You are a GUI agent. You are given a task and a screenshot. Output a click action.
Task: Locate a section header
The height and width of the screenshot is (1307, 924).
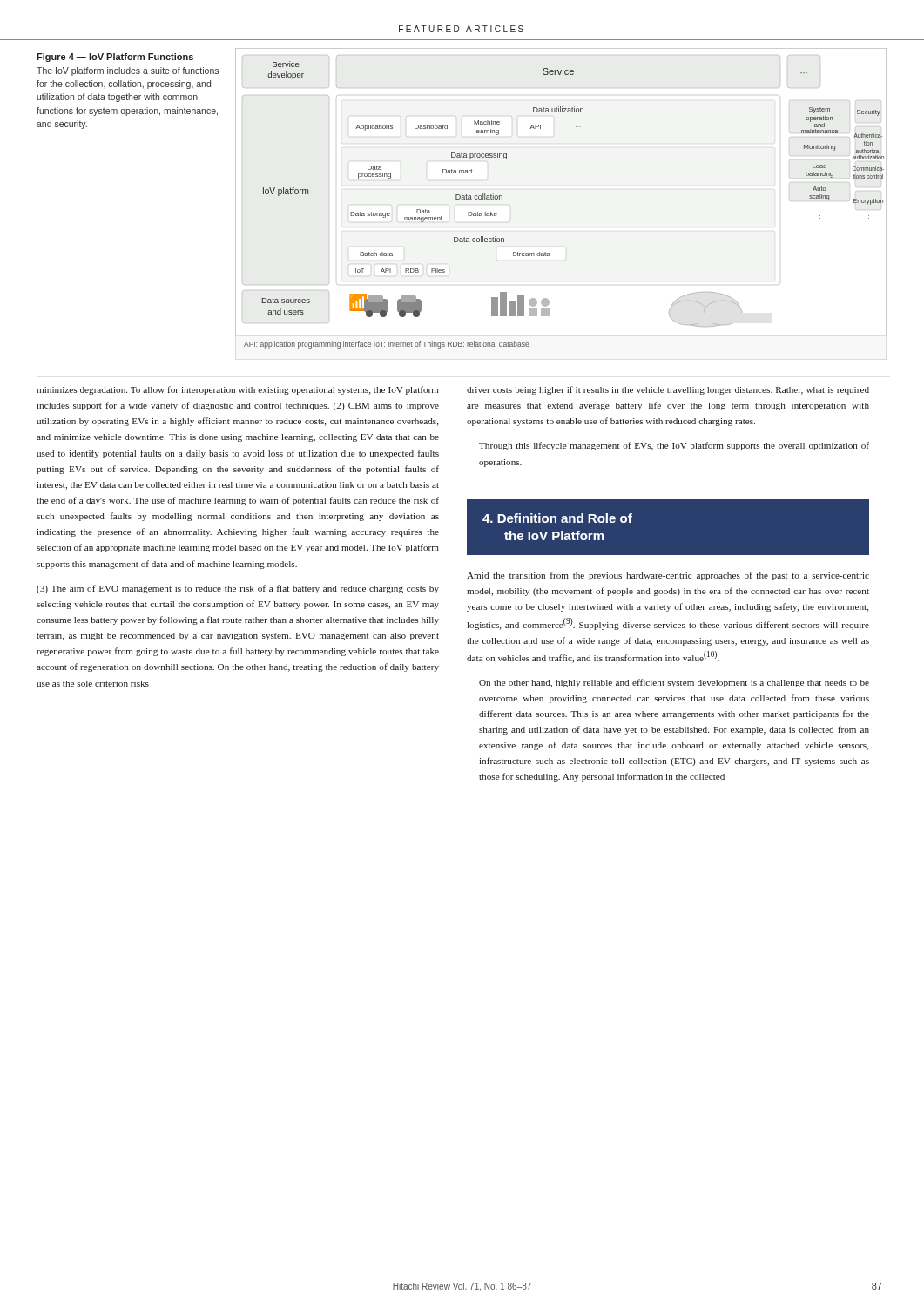668,527
